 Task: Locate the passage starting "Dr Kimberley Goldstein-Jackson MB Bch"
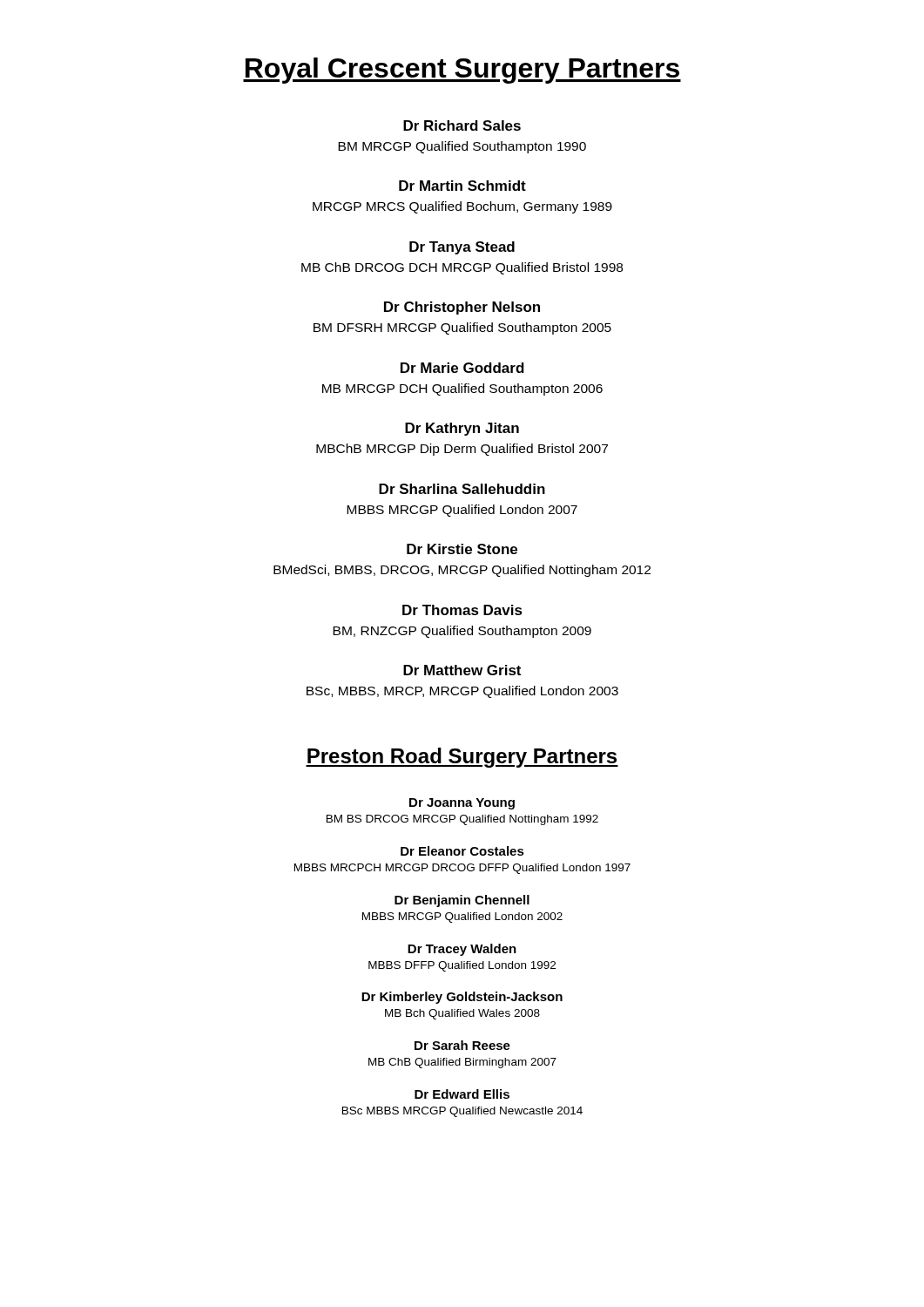(462, 1005)
